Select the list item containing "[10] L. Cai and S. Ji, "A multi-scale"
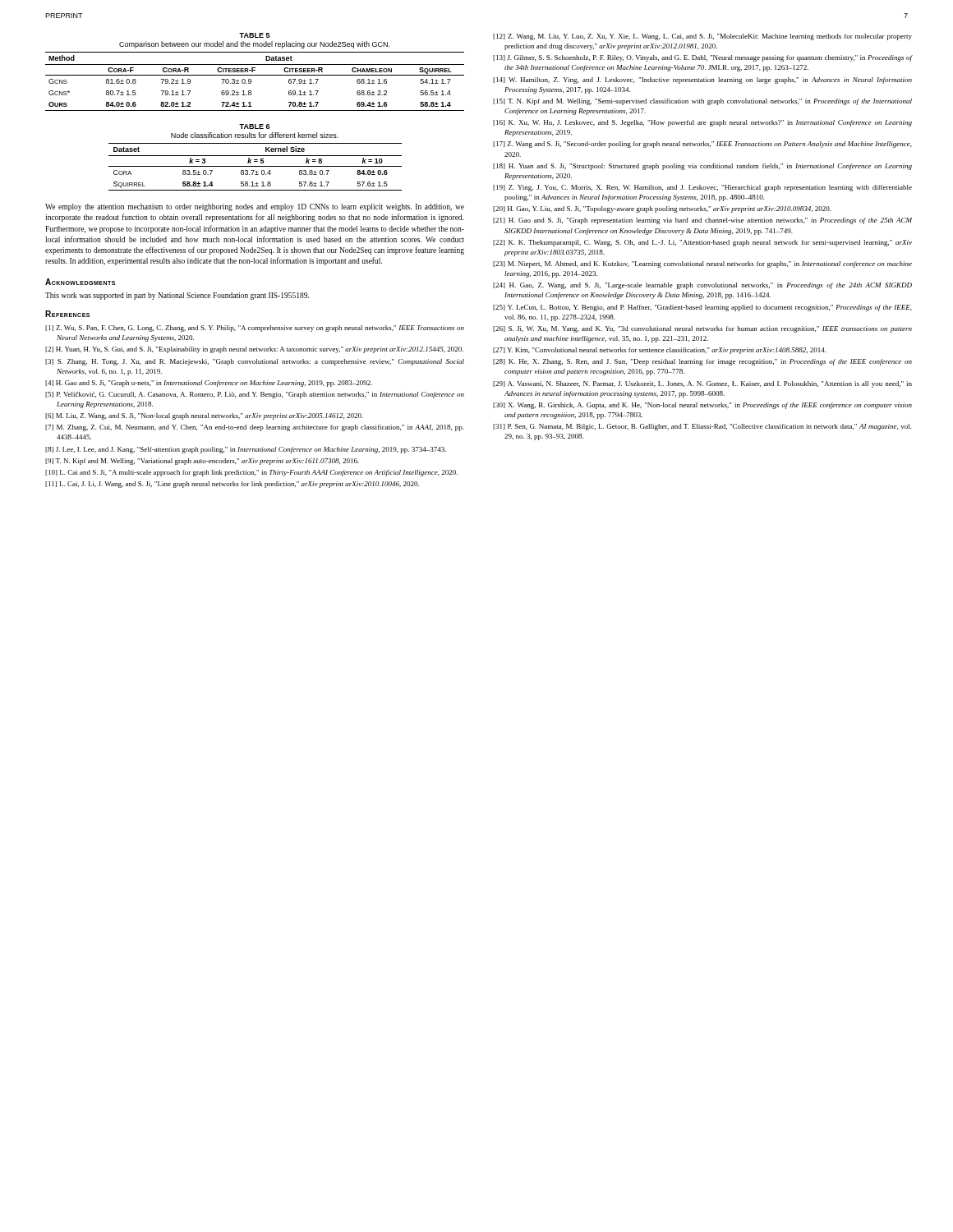 click(x=252, y=472)
